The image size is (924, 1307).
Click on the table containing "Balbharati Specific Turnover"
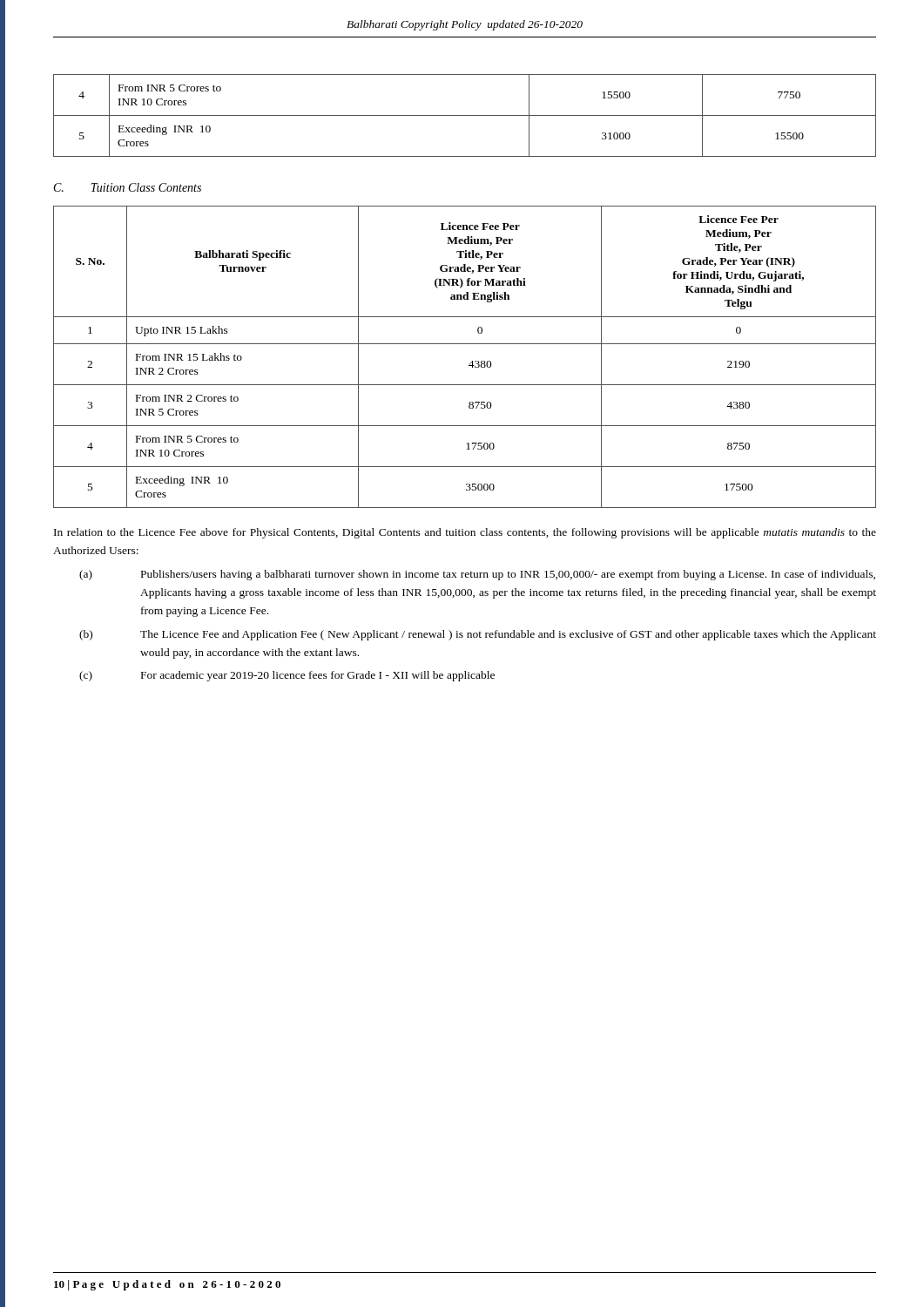coord(465,357)
